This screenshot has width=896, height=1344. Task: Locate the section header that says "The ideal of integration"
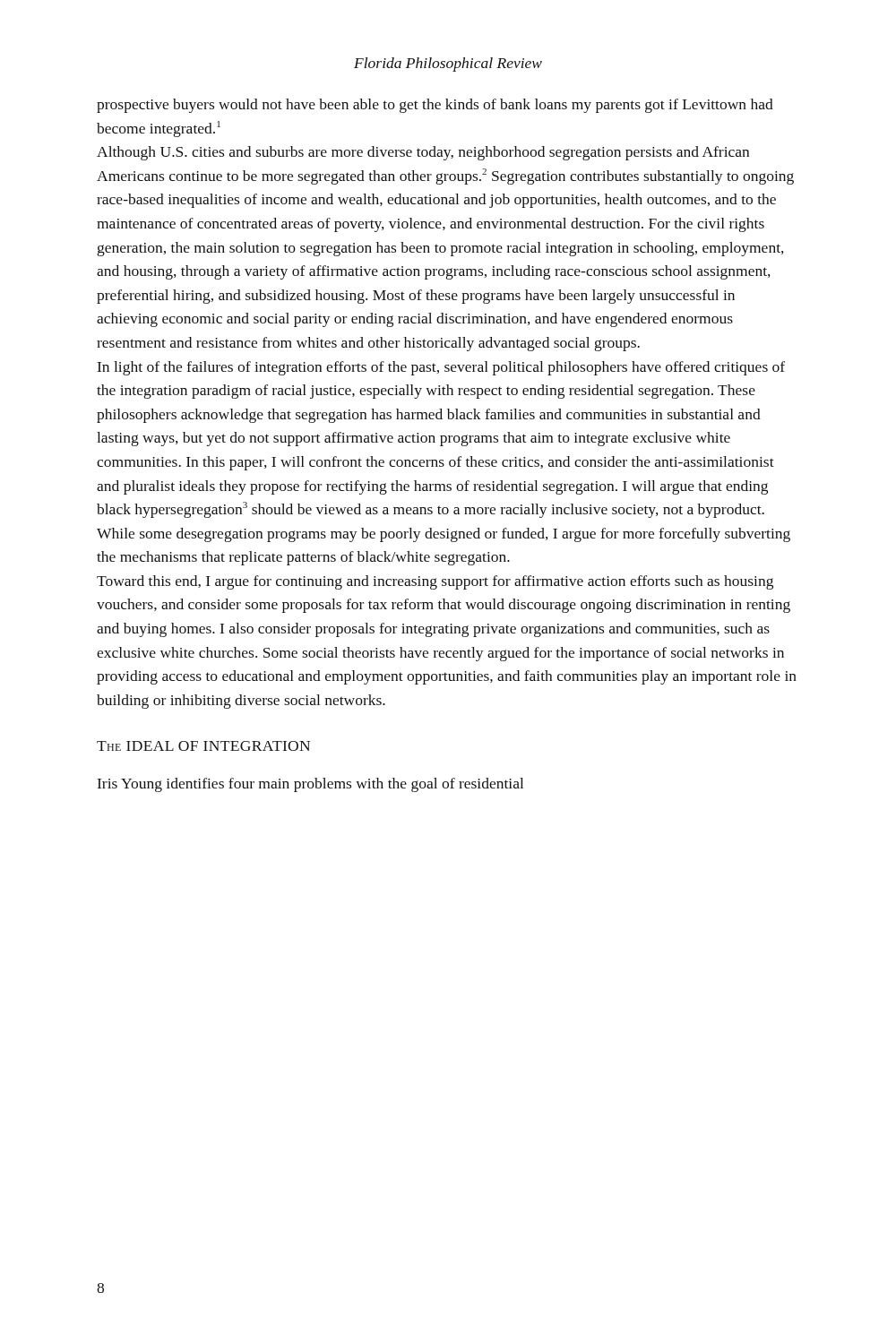pyautogui.click(x=204, y=746)
